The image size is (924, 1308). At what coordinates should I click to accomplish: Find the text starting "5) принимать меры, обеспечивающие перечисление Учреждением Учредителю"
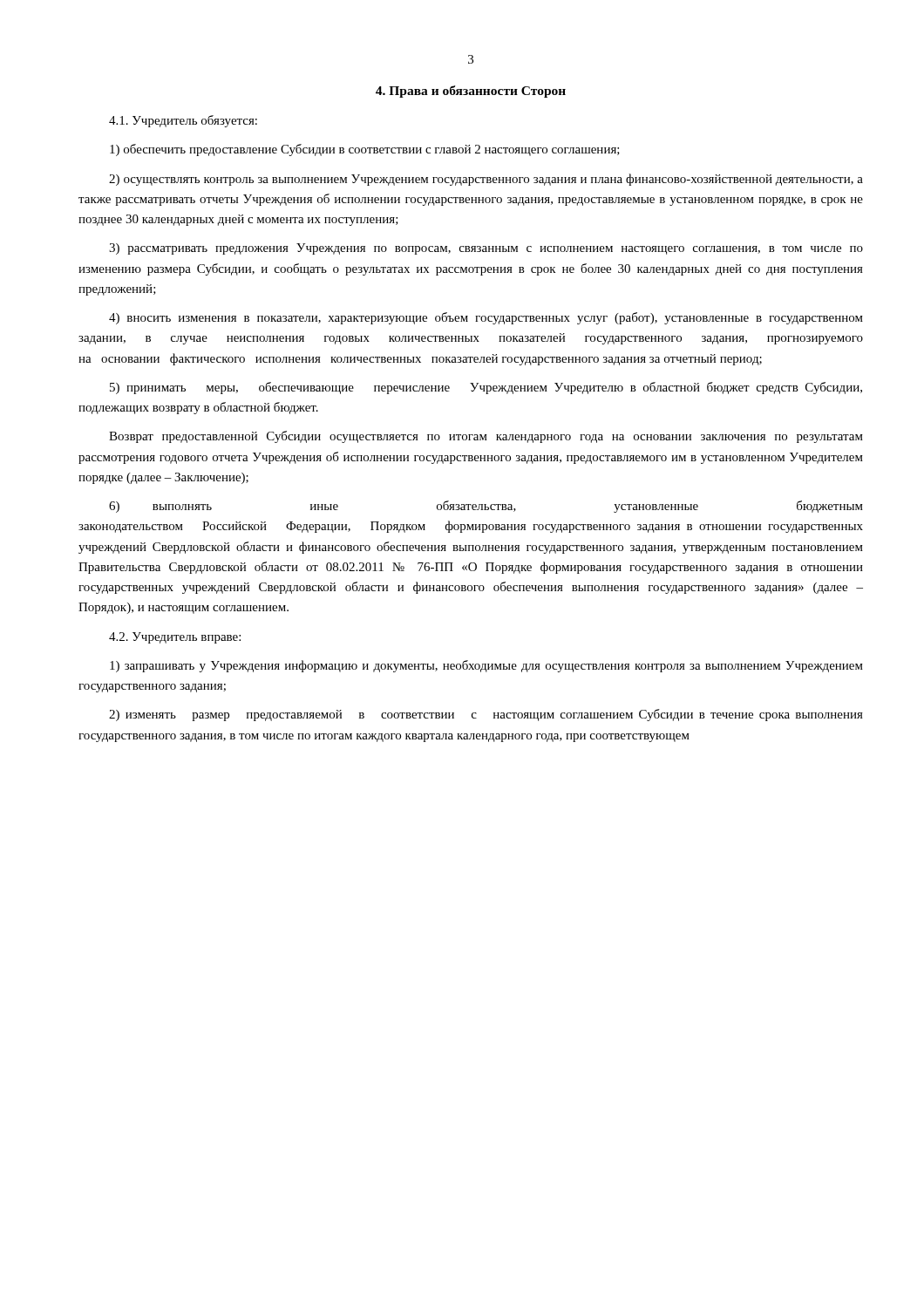471,397
